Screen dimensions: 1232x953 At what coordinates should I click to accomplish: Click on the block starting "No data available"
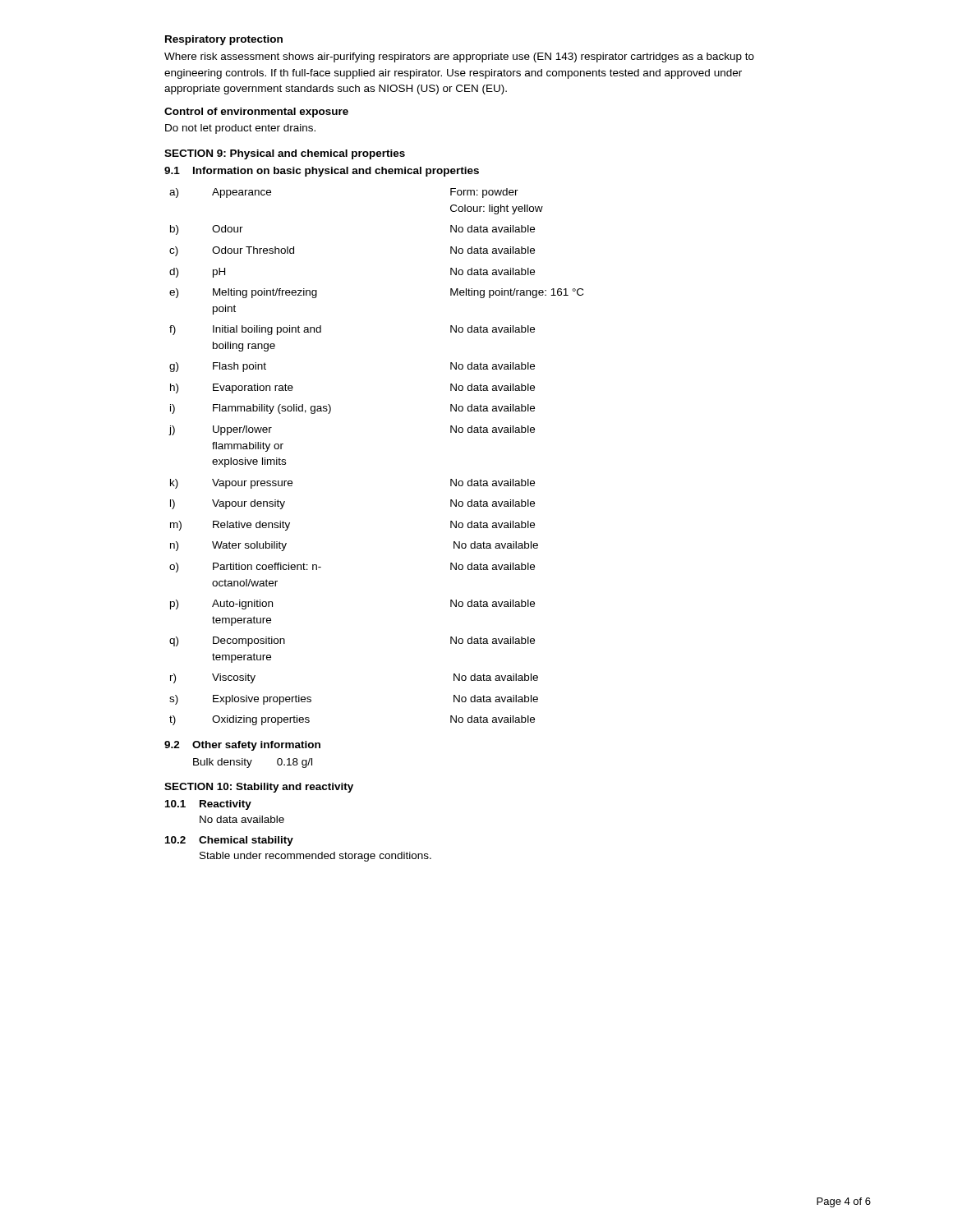pyautogui.click(x=242, y=819)
